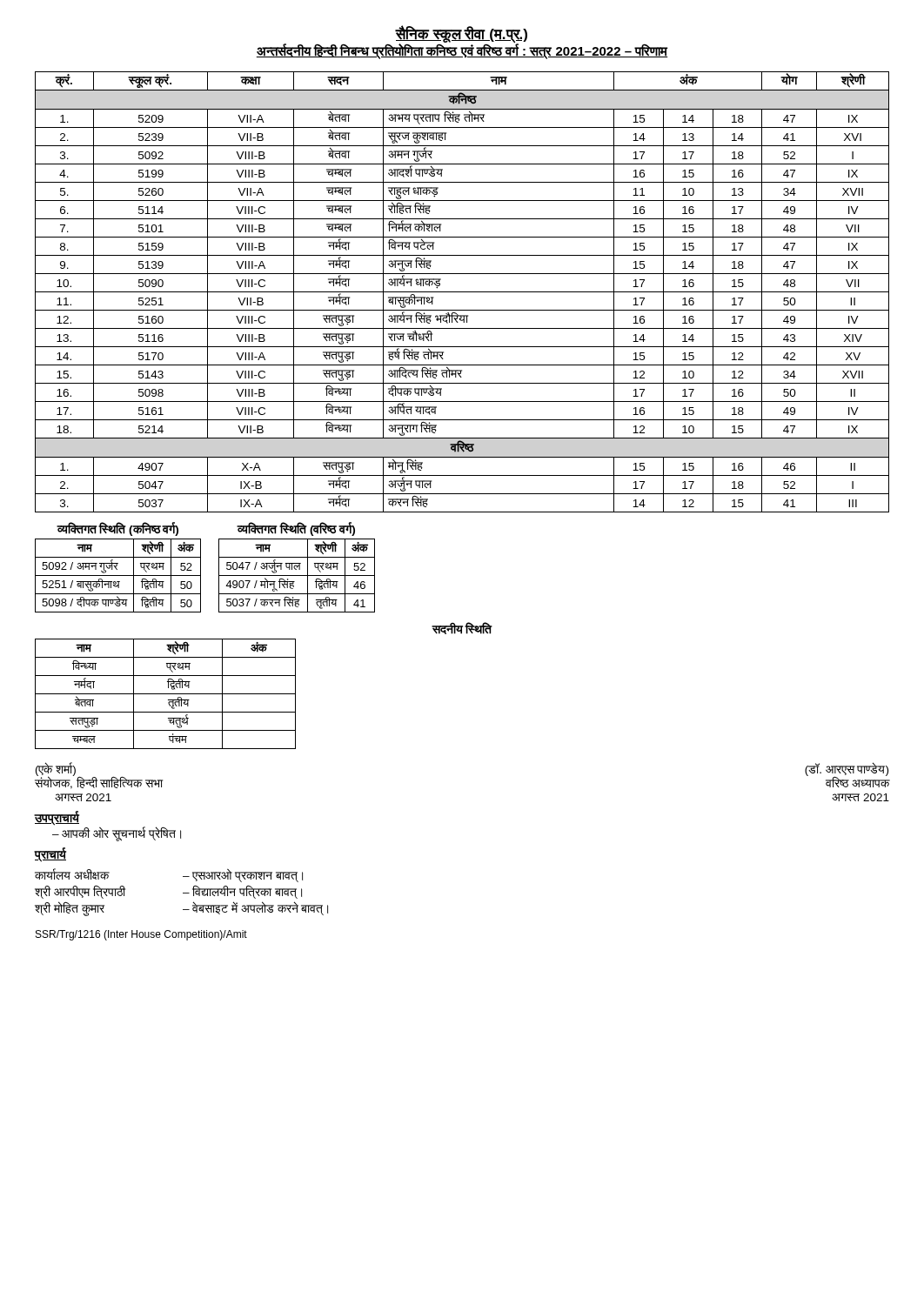Locate the caption containing "सदनीय स्थिति"
Viewport: 924px width, 1305px height.
pyautogui.click(x=462, y=629)
